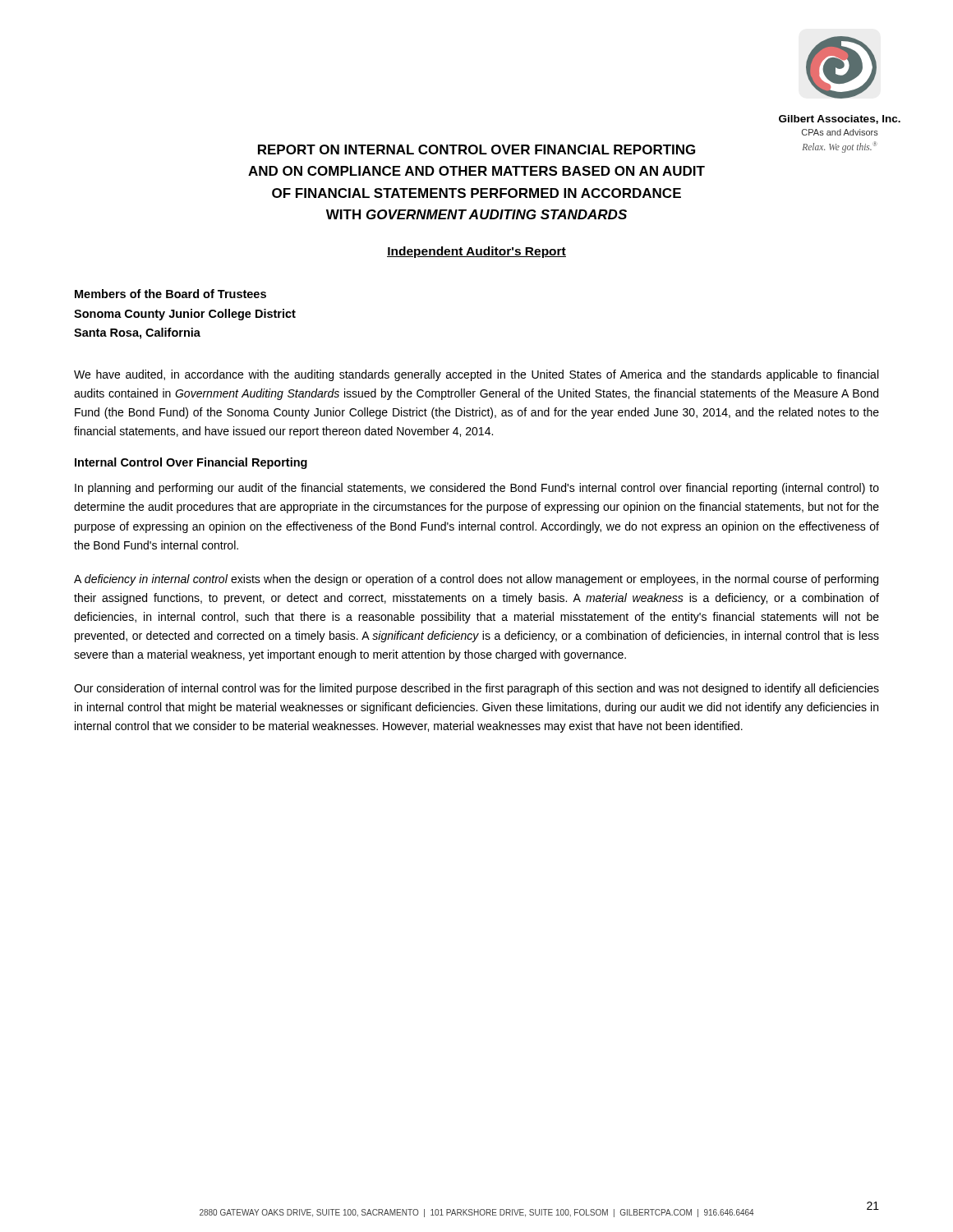Locate the text starting "A deficiency in internal control exists"
This screenshot has height=1232, width=953.
coord(476,617)
